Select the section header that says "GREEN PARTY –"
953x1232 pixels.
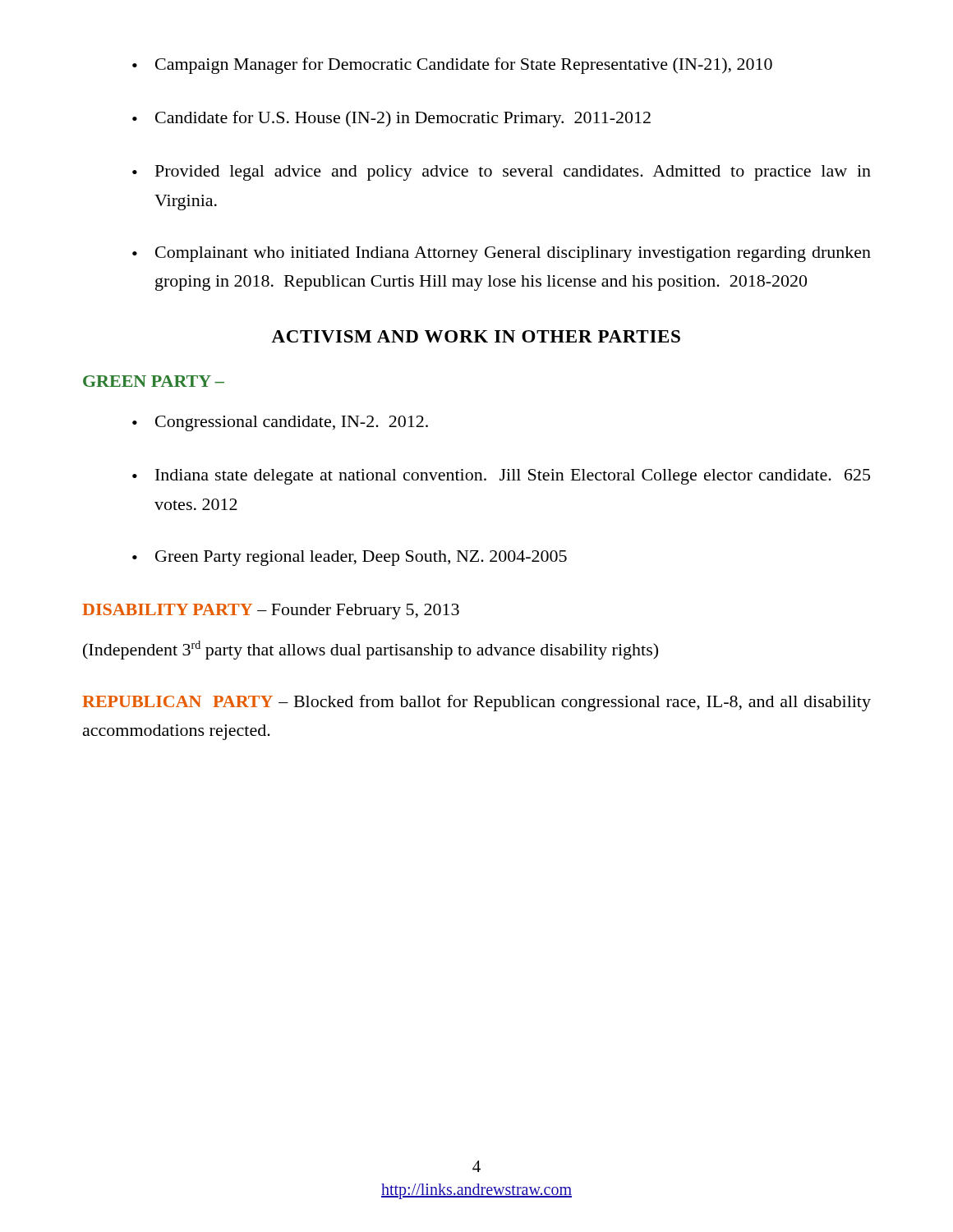point(153,381)
